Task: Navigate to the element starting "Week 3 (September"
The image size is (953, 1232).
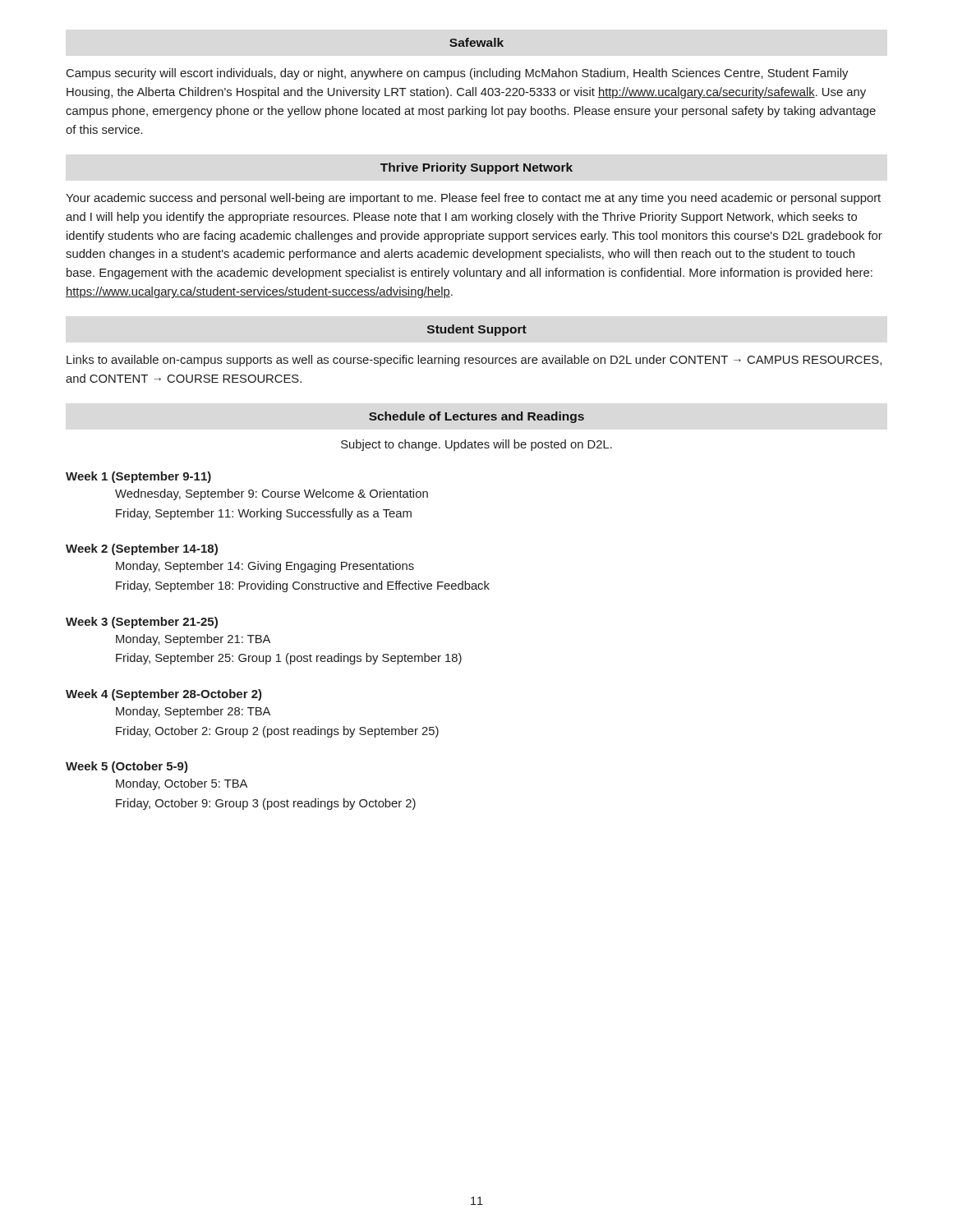Action: pyautogui.click(x=142, y=623)
